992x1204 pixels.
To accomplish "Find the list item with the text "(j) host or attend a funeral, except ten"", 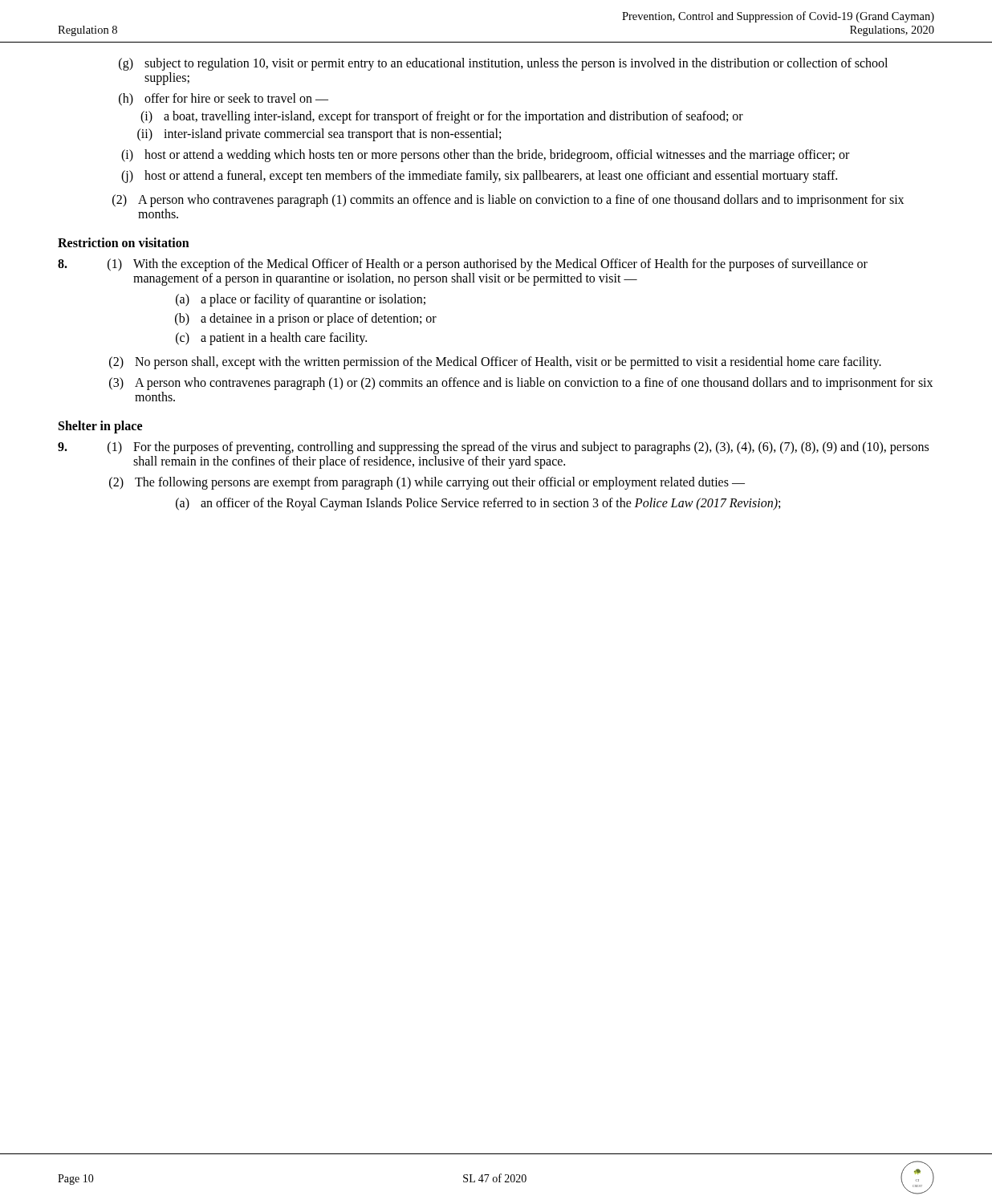I will (520, 176).
